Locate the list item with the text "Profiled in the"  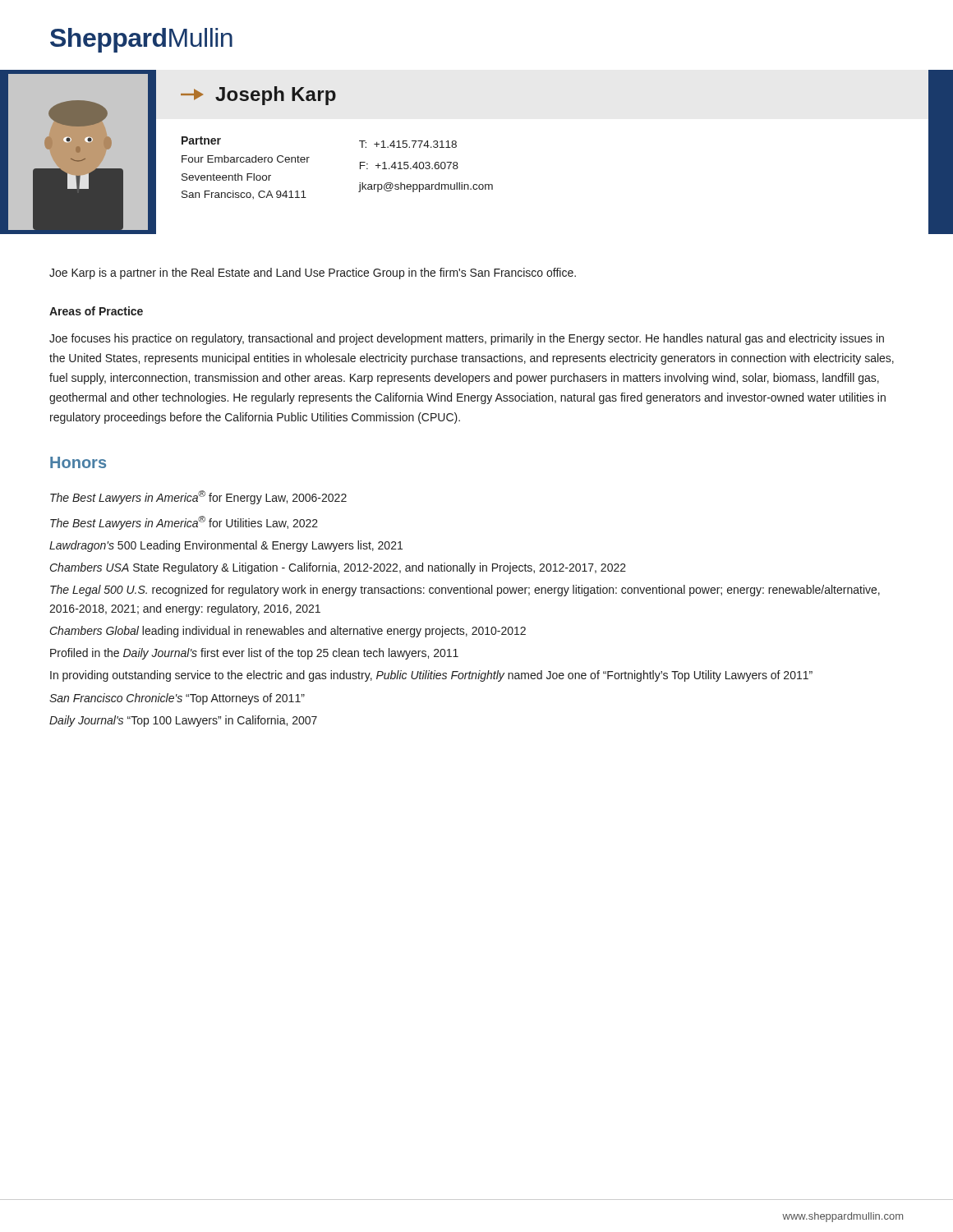pos(254,653)
